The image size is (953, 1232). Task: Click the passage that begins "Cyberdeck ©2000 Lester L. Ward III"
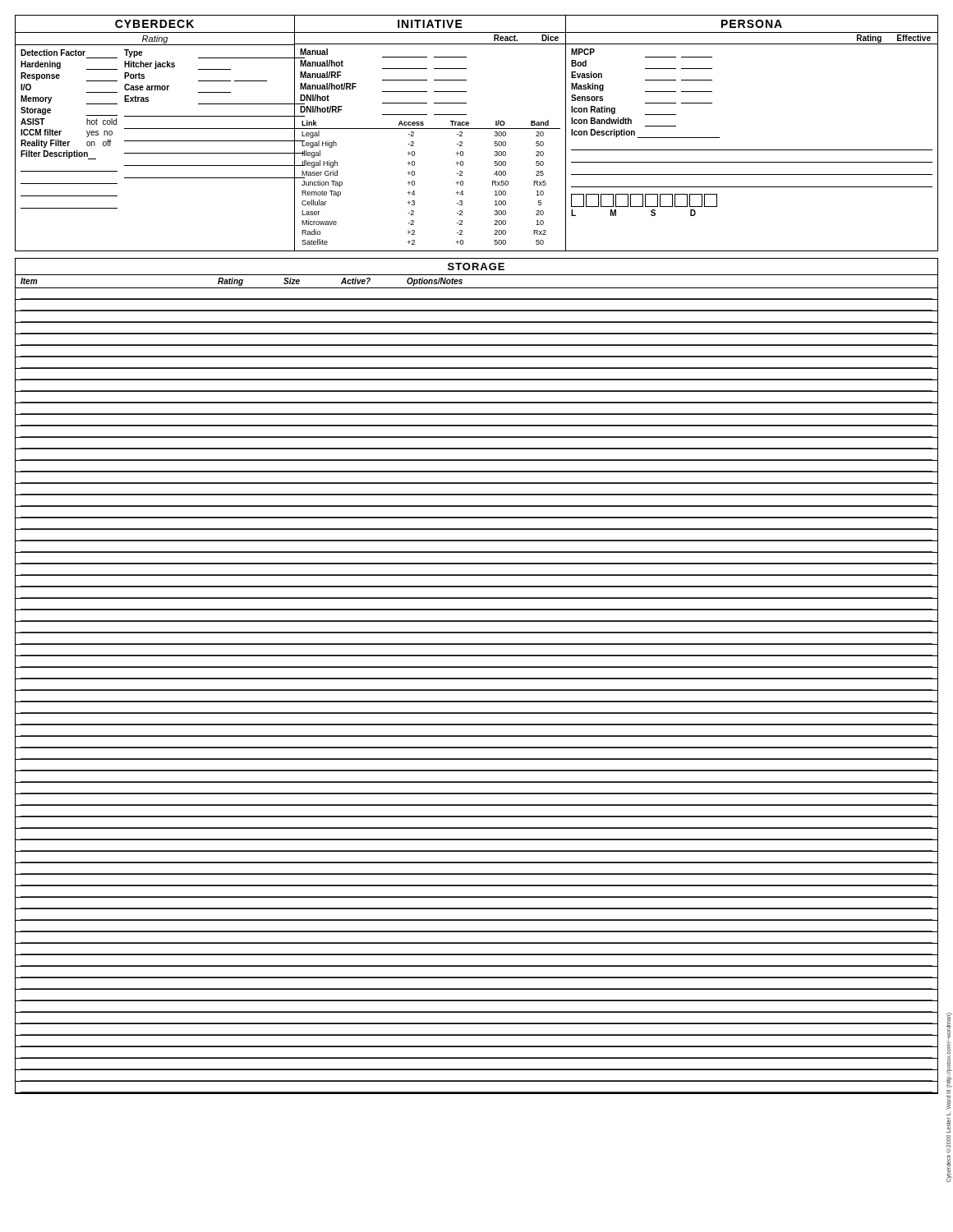coord(948,1098)
